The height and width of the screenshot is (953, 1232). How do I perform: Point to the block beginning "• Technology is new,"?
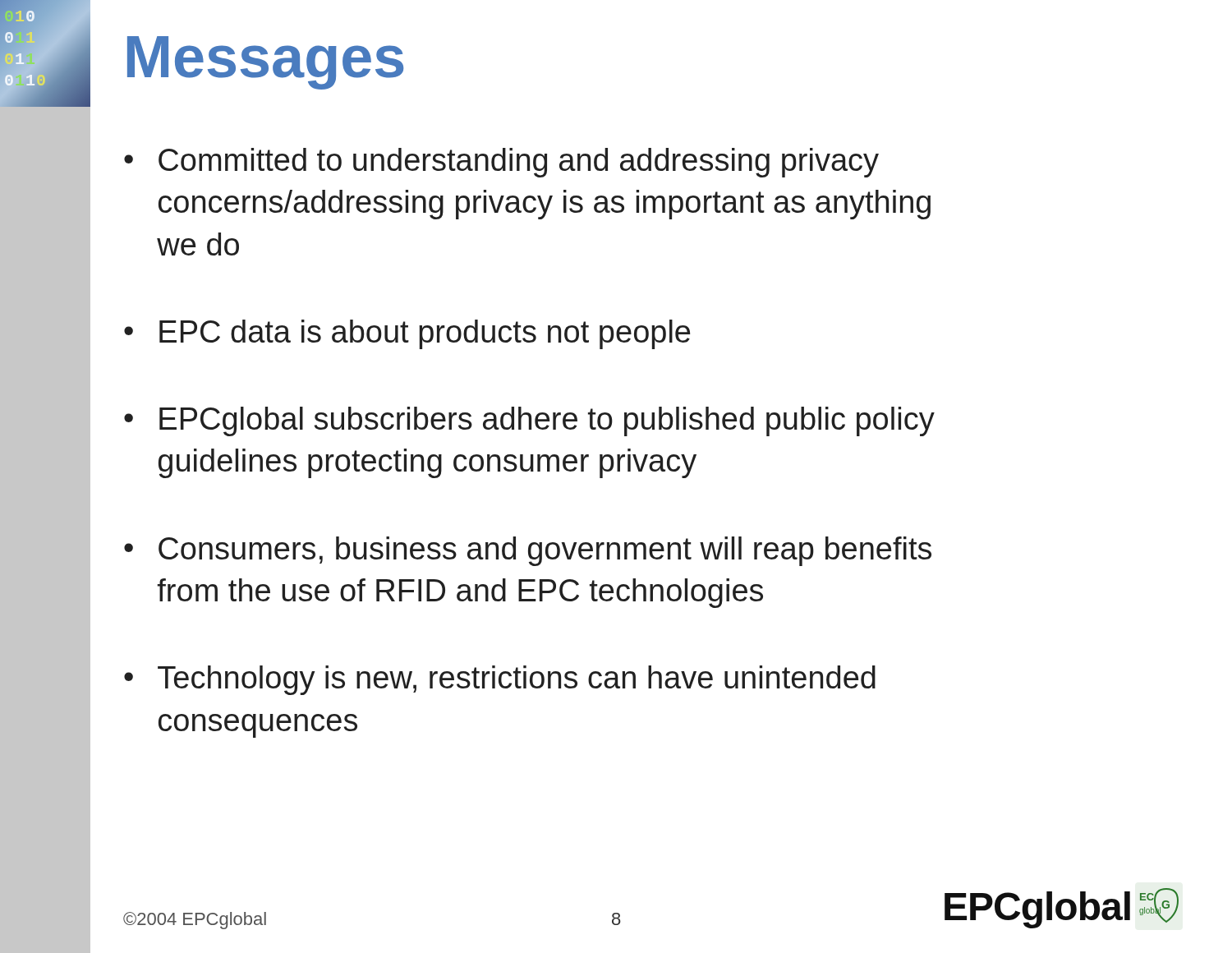[x=500, y=700]
